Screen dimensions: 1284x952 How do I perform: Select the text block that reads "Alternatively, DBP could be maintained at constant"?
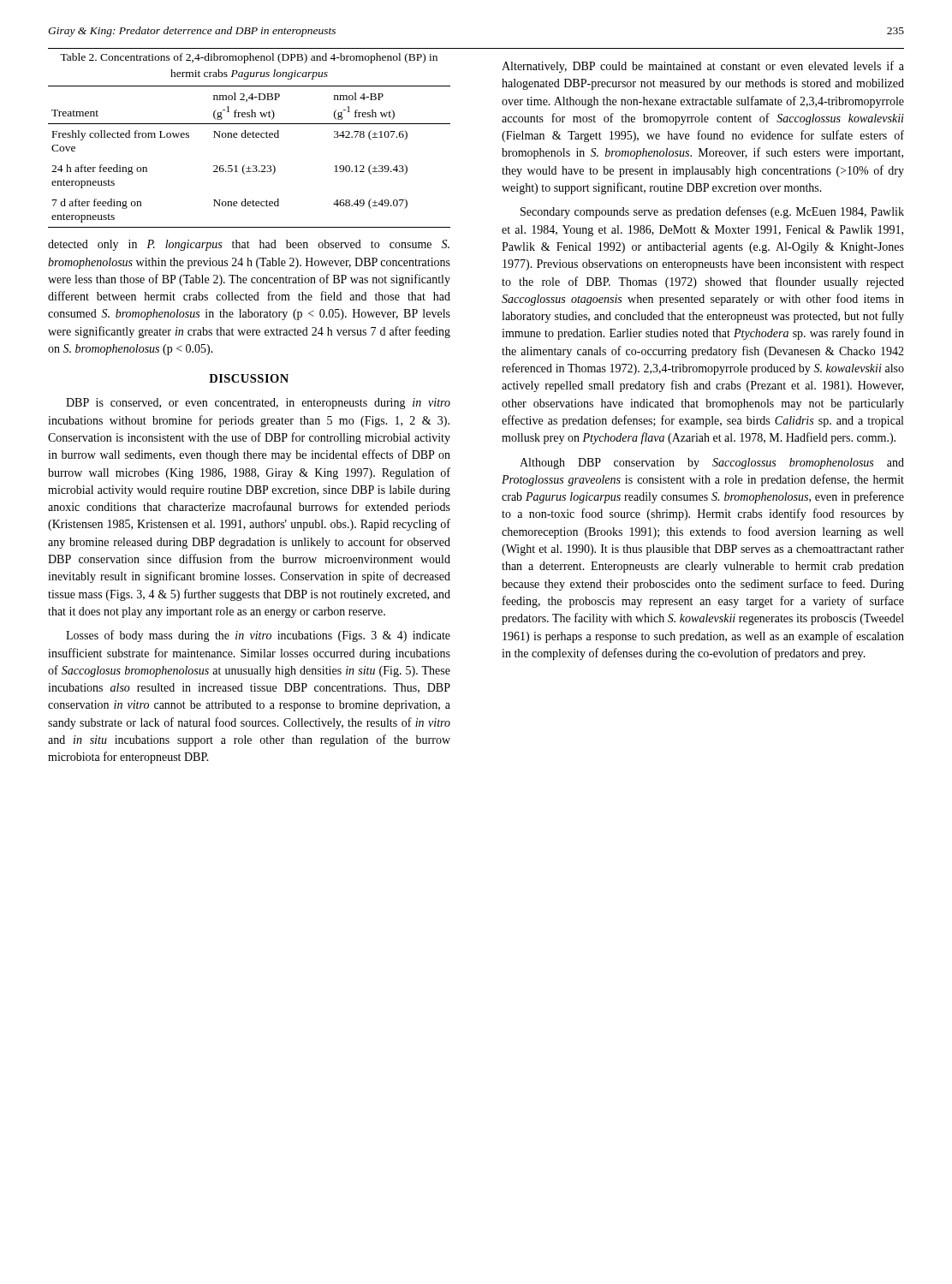click(x=703, y=360)
